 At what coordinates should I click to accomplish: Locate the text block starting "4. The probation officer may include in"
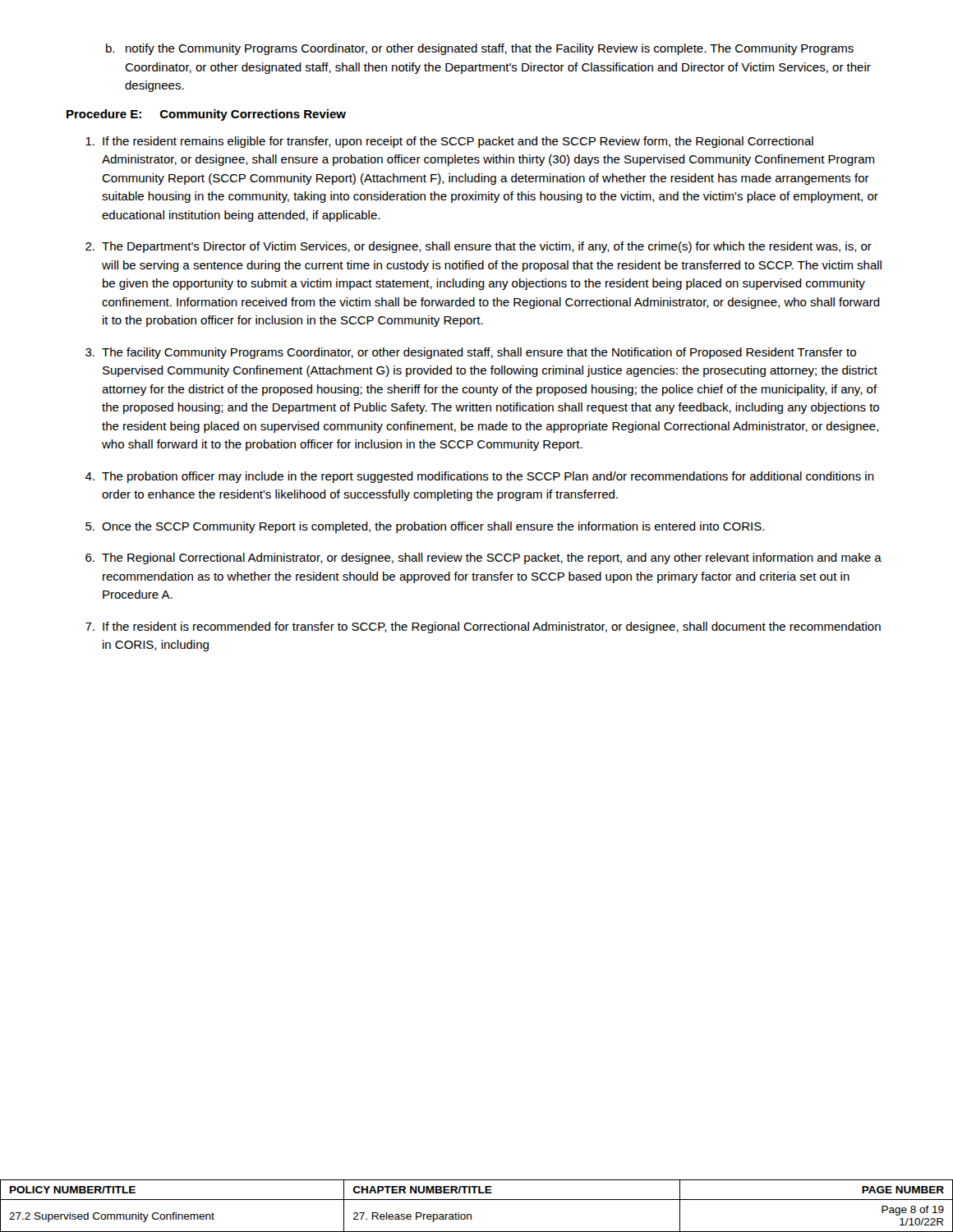click(x=476, y=485)
